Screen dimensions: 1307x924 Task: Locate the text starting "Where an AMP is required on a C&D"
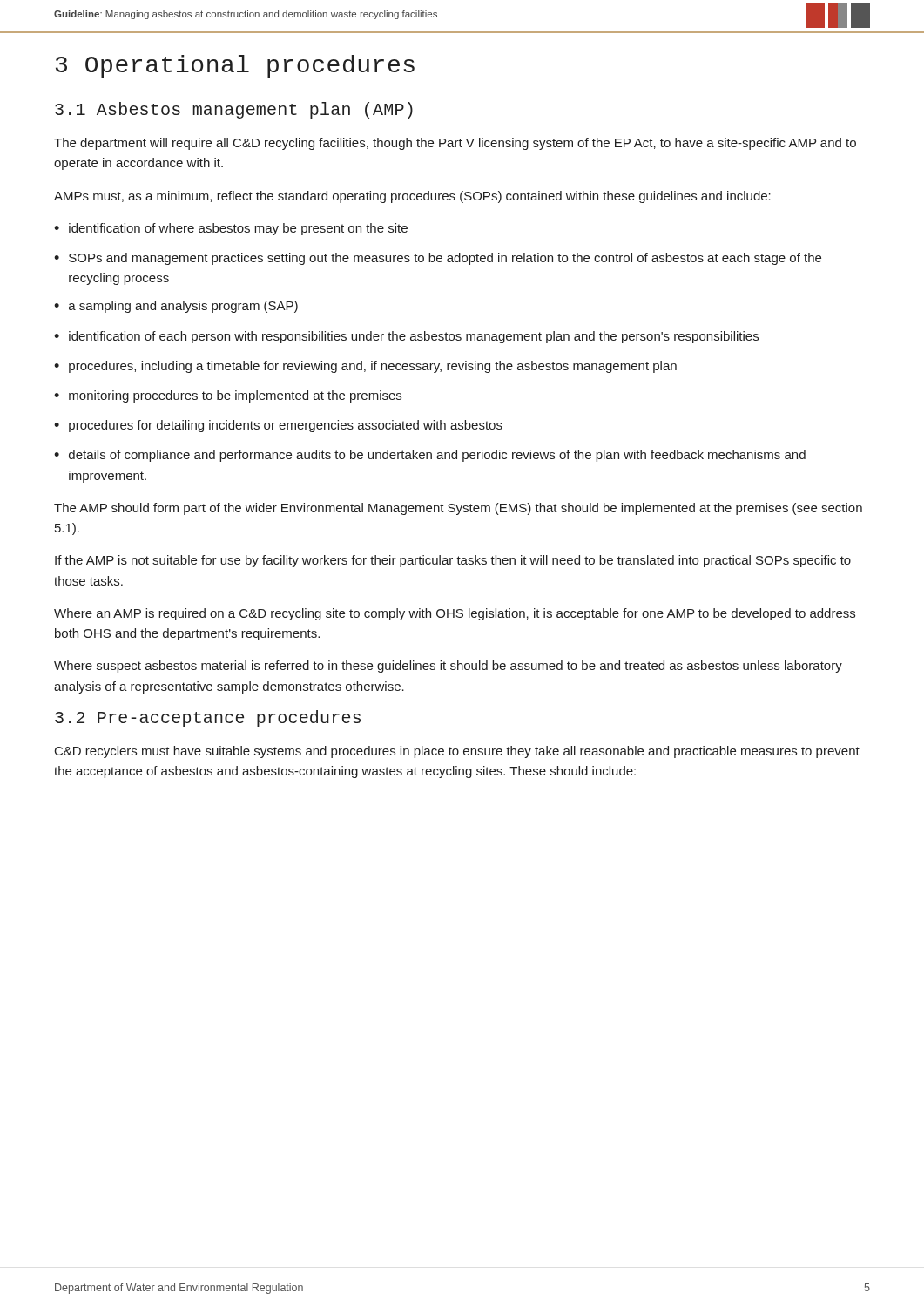point(455,623)
